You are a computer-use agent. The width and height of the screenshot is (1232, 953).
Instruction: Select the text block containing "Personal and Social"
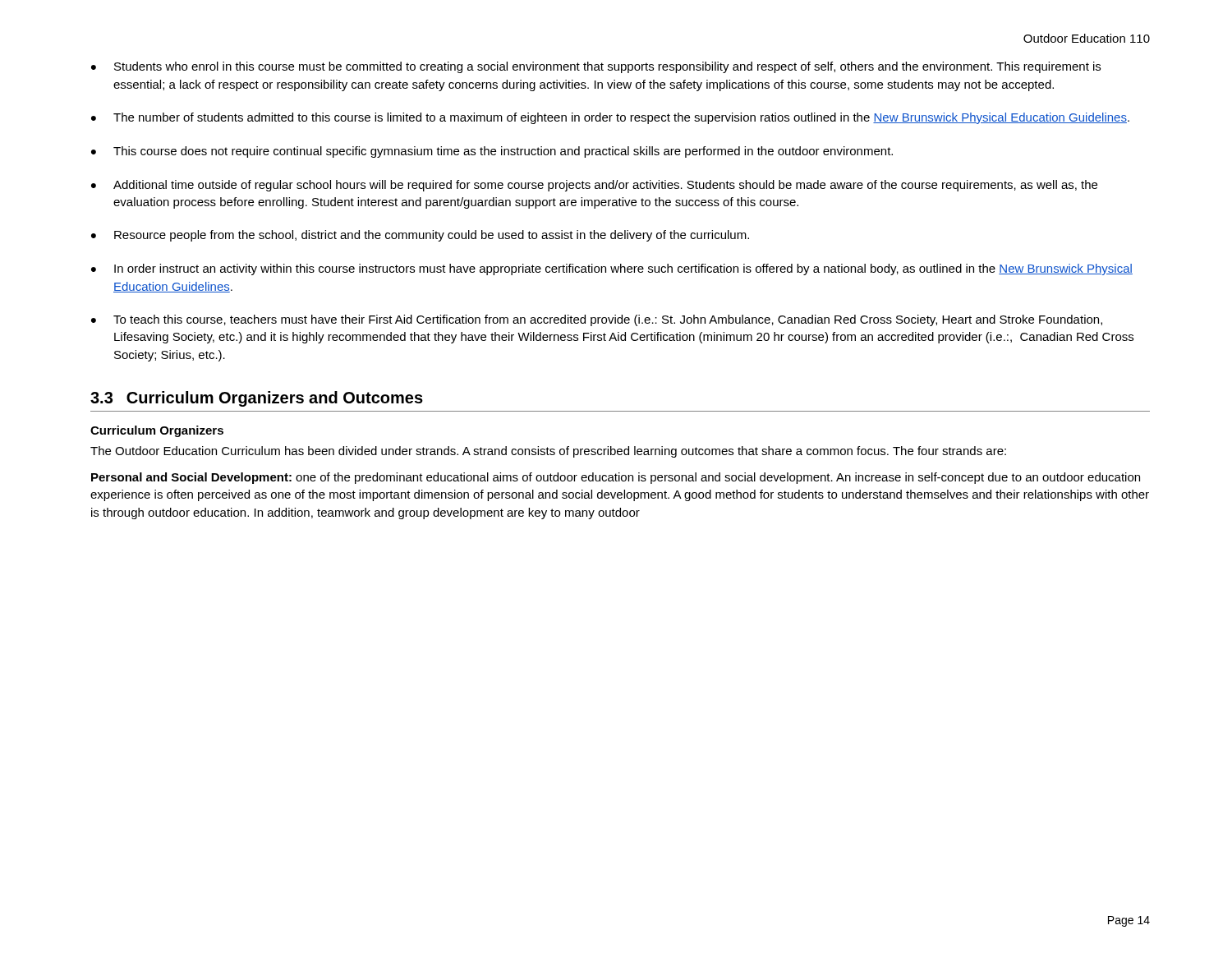tap(620, 494)
